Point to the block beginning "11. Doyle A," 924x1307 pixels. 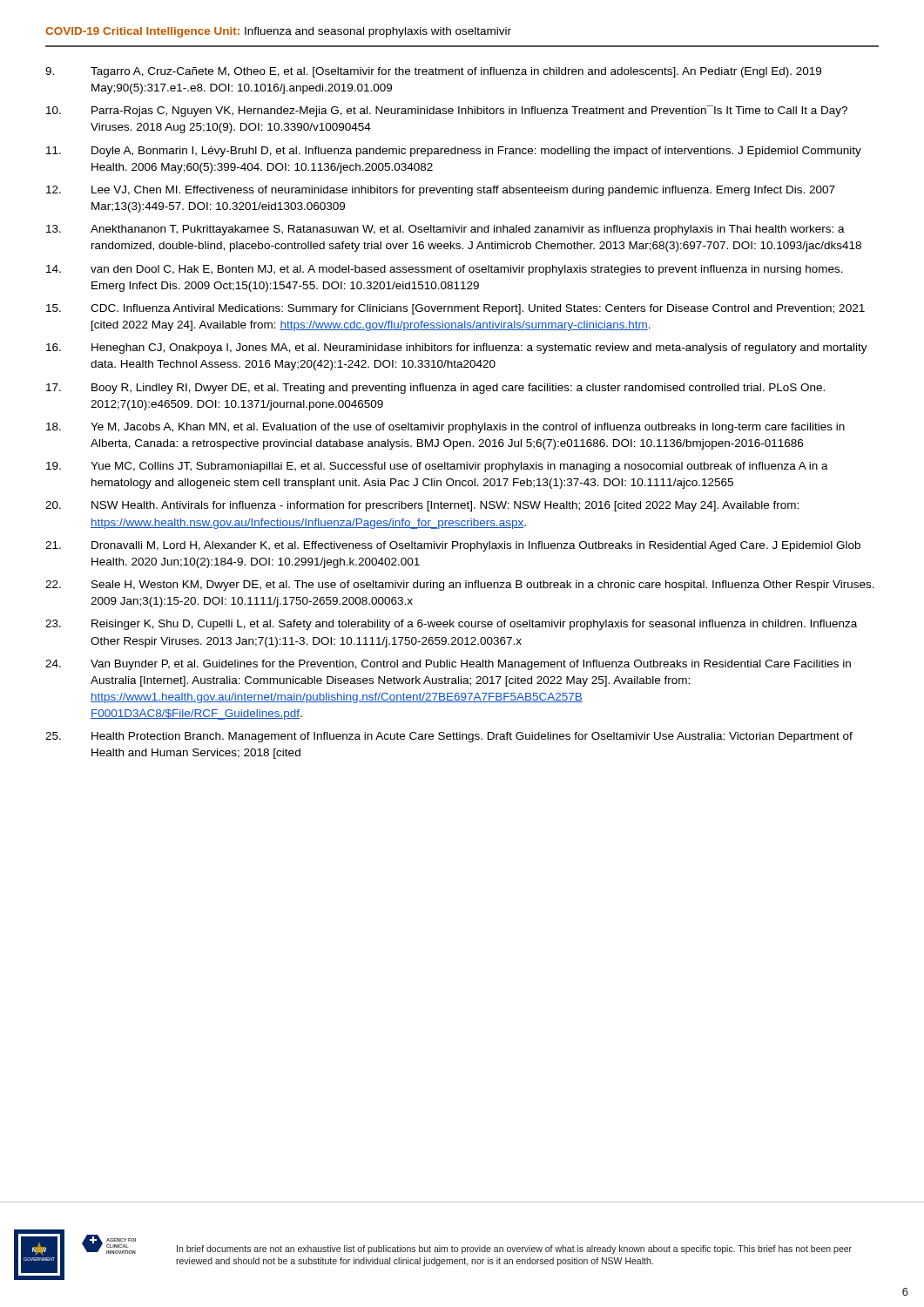click(462, 158)
